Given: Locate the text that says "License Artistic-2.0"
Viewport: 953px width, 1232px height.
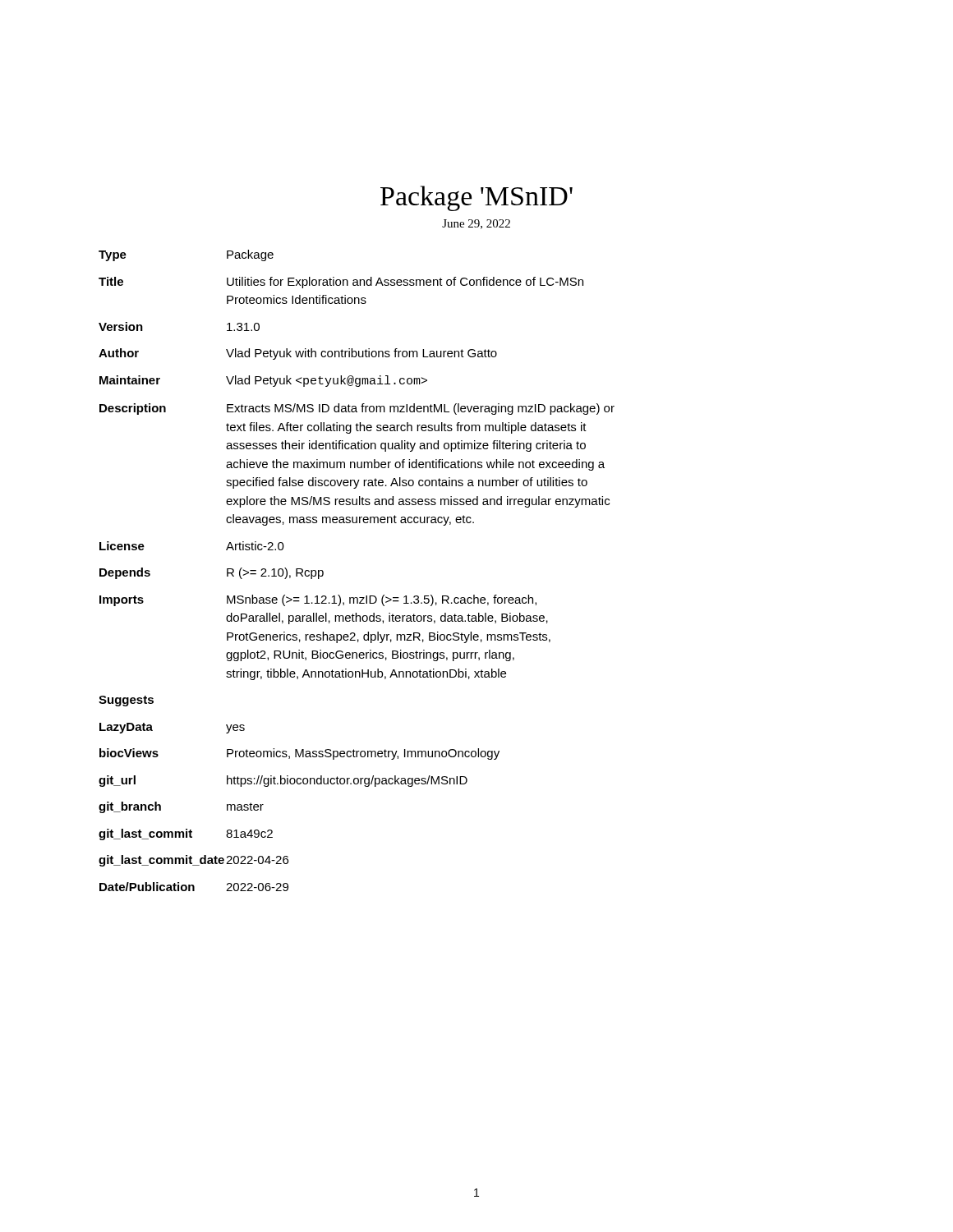Looking at the screenshot, I should tap(120, 545).
